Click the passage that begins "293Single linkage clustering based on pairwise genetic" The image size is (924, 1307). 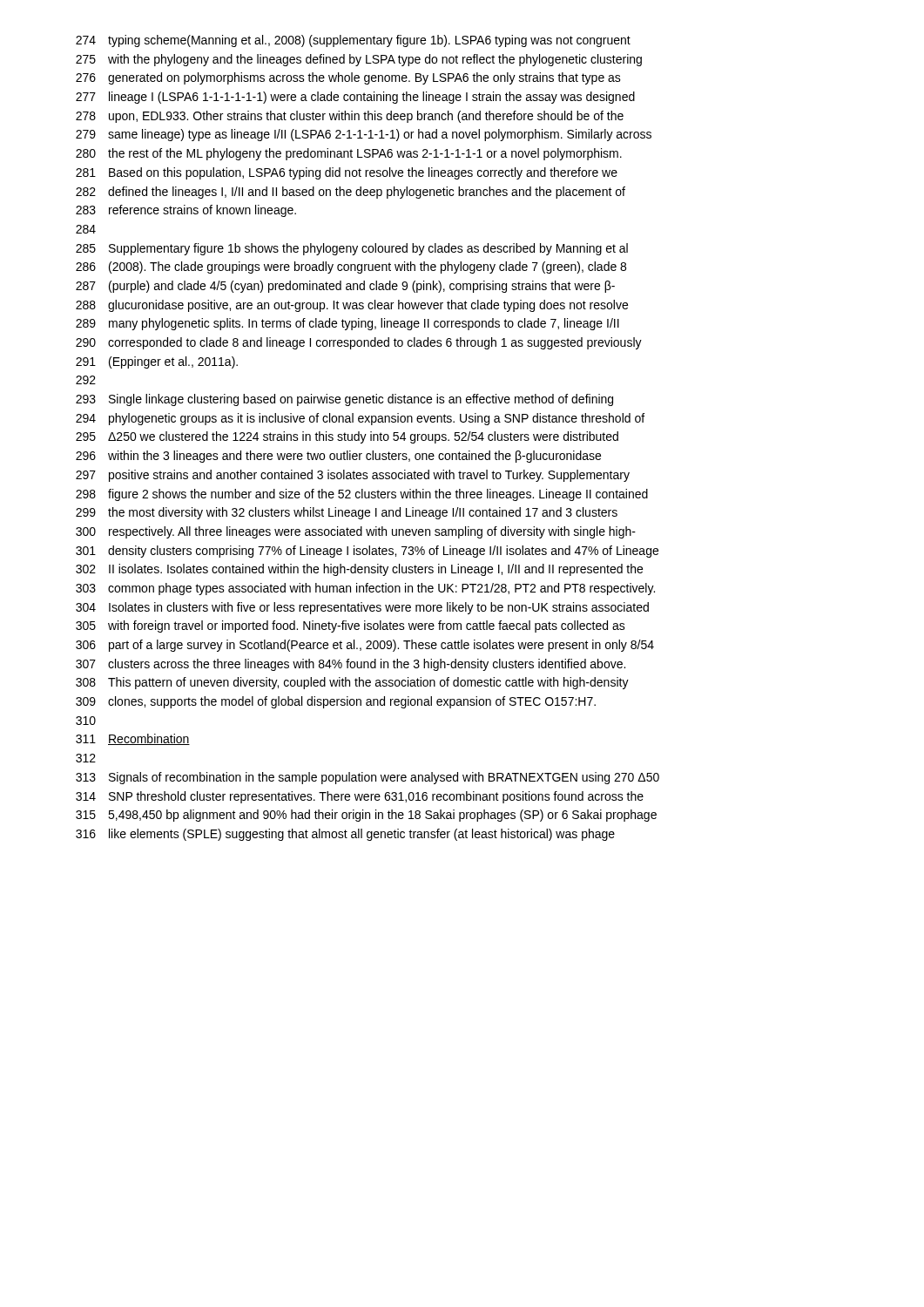point(462,551)
